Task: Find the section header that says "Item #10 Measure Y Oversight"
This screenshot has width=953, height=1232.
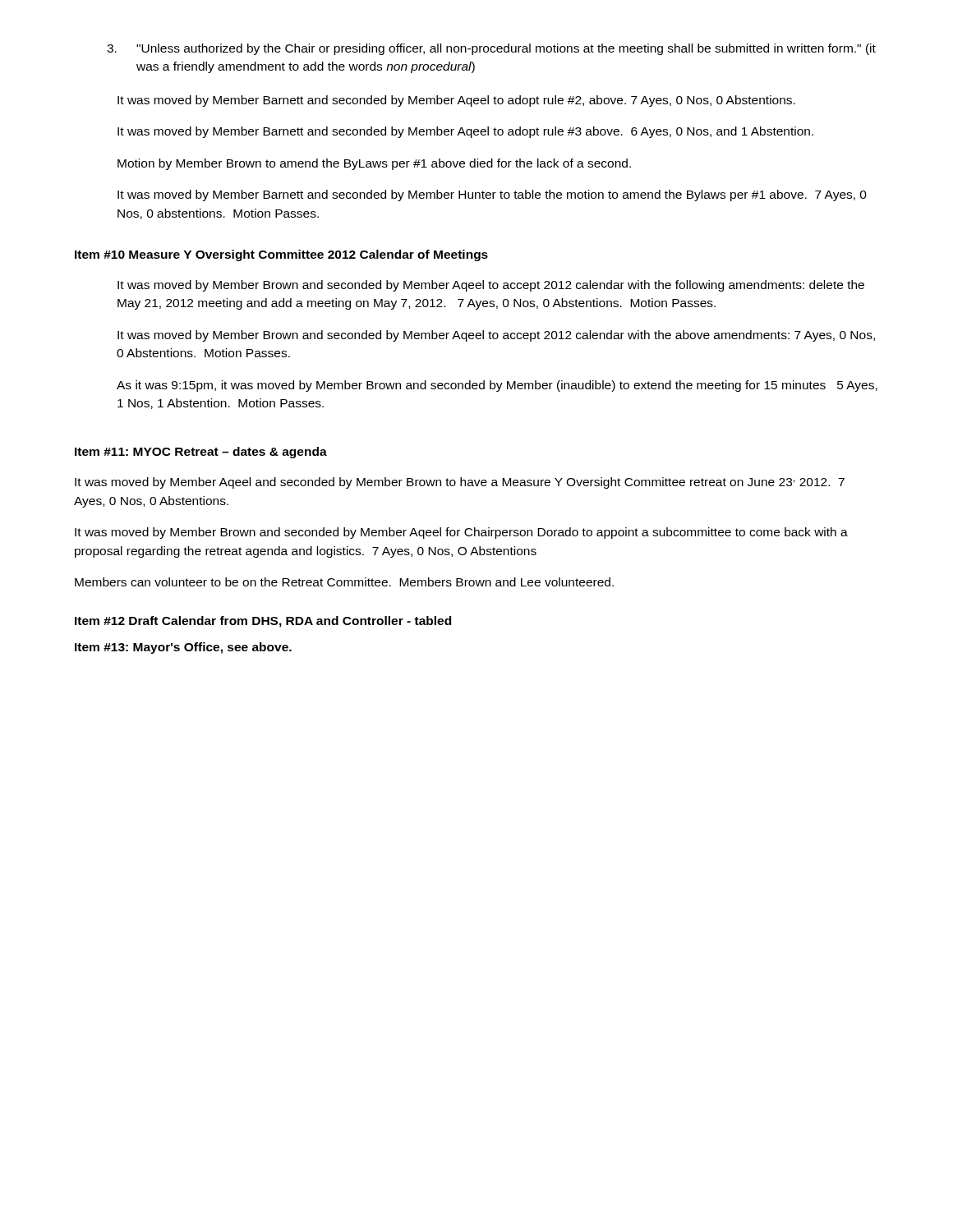Action: 281,254
